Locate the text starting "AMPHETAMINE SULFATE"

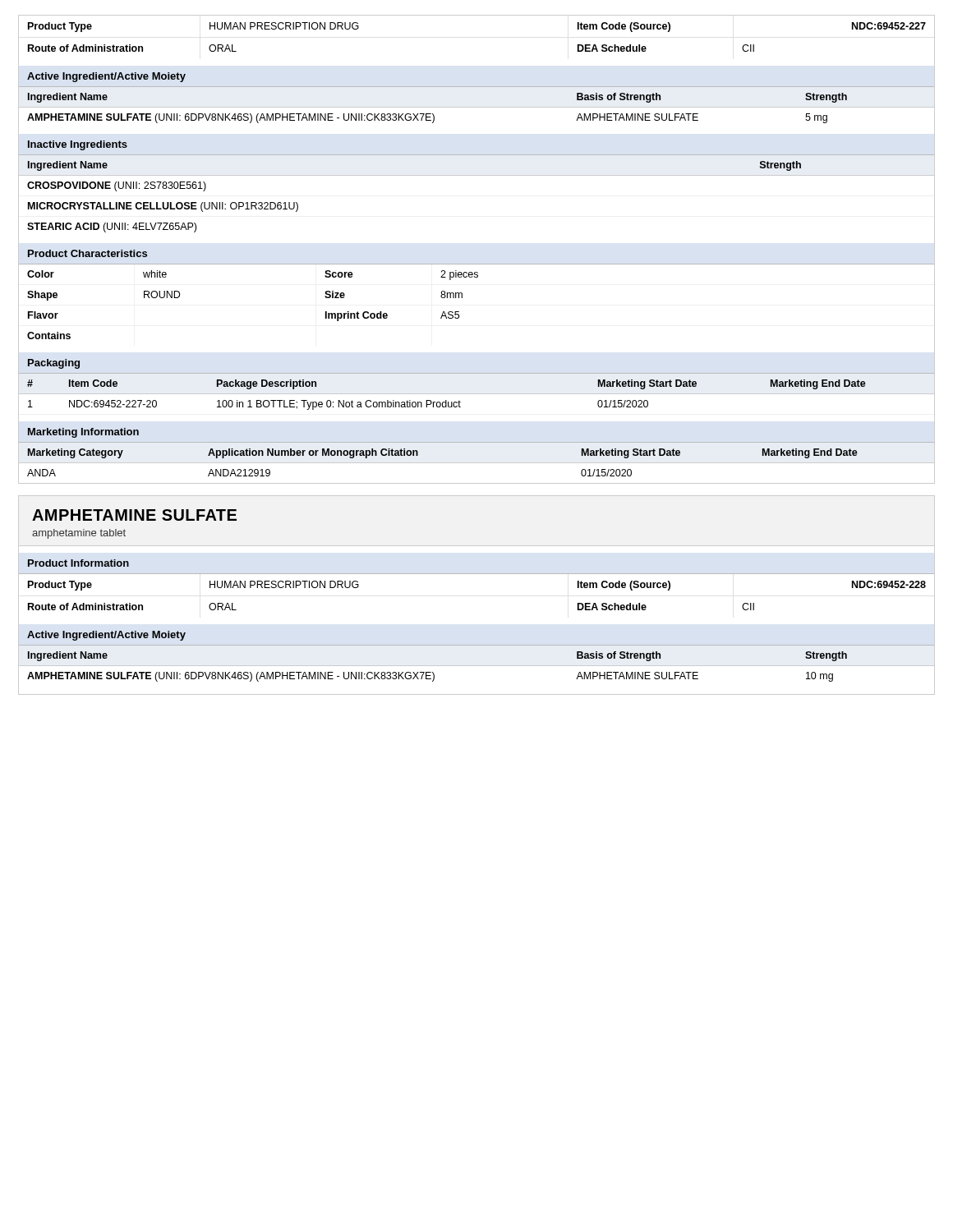coord(135,515)
